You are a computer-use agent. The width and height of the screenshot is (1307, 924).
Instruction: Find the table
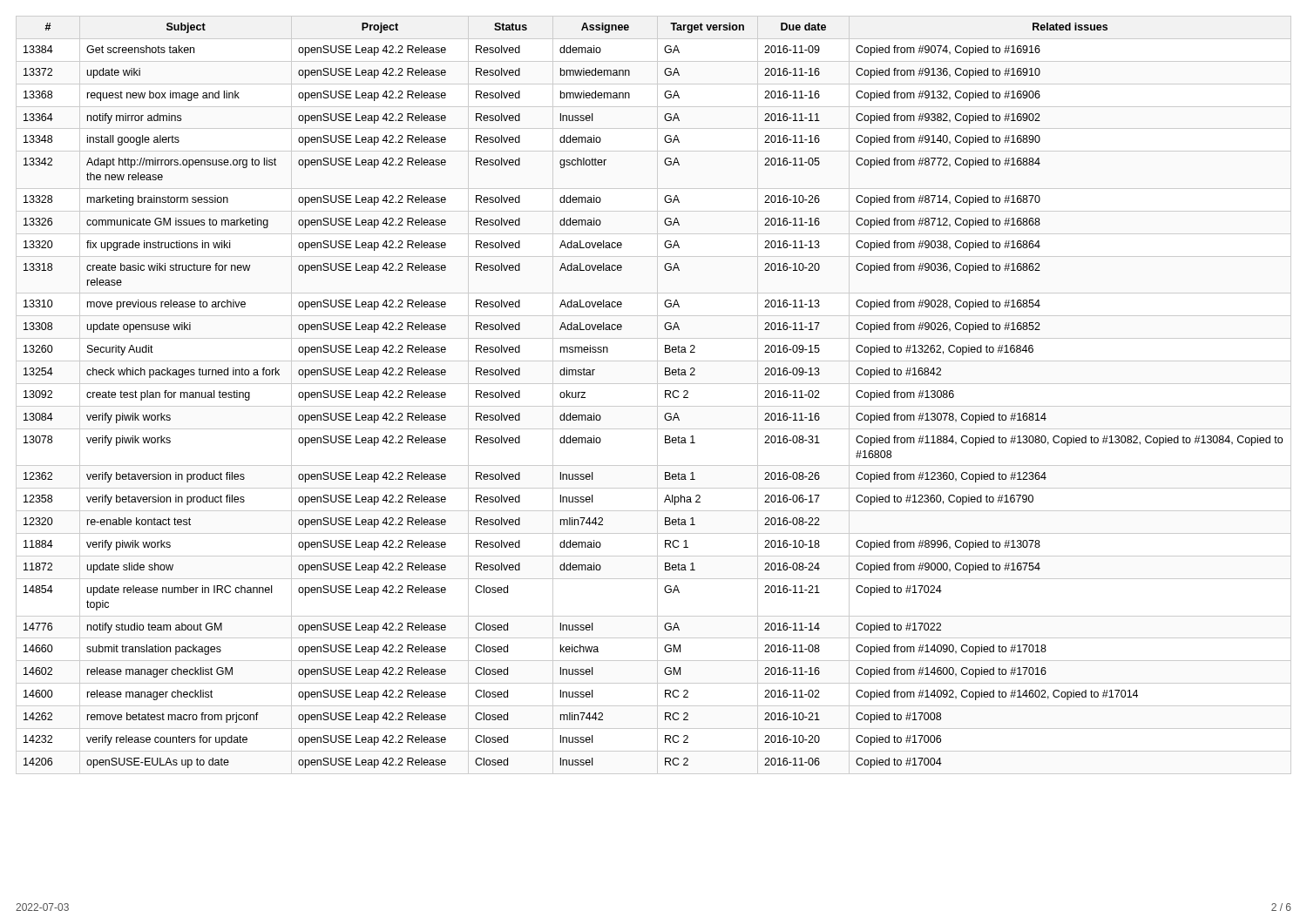[x=654, y=395]
